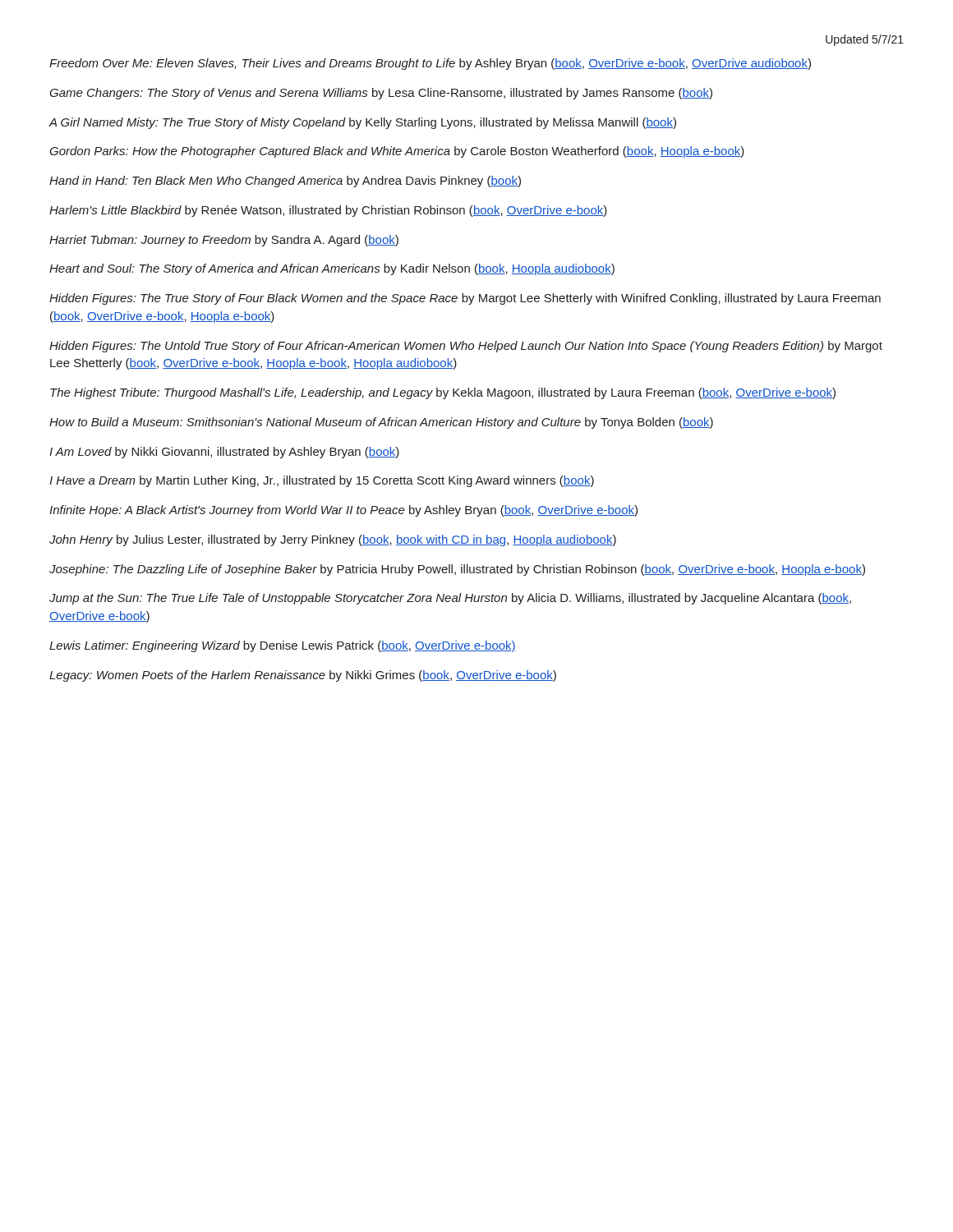Locate the list item with the text "Hand in Hand:"
The height and width of the screenshot is (1232, 953).
(x=286, y=180)
